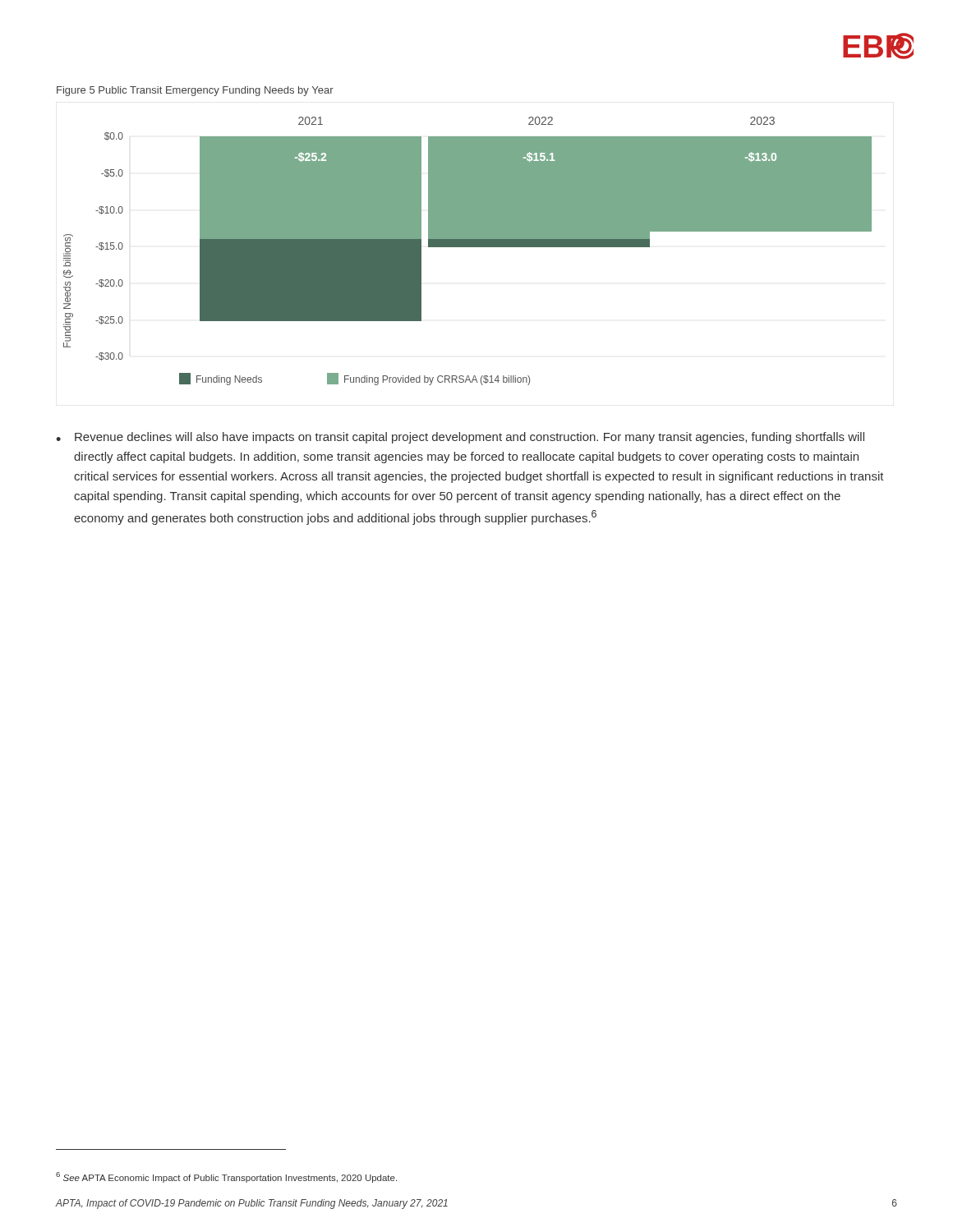Click on the logo
The height and width of the screenshot is (1232, 953).
[877, 46]
